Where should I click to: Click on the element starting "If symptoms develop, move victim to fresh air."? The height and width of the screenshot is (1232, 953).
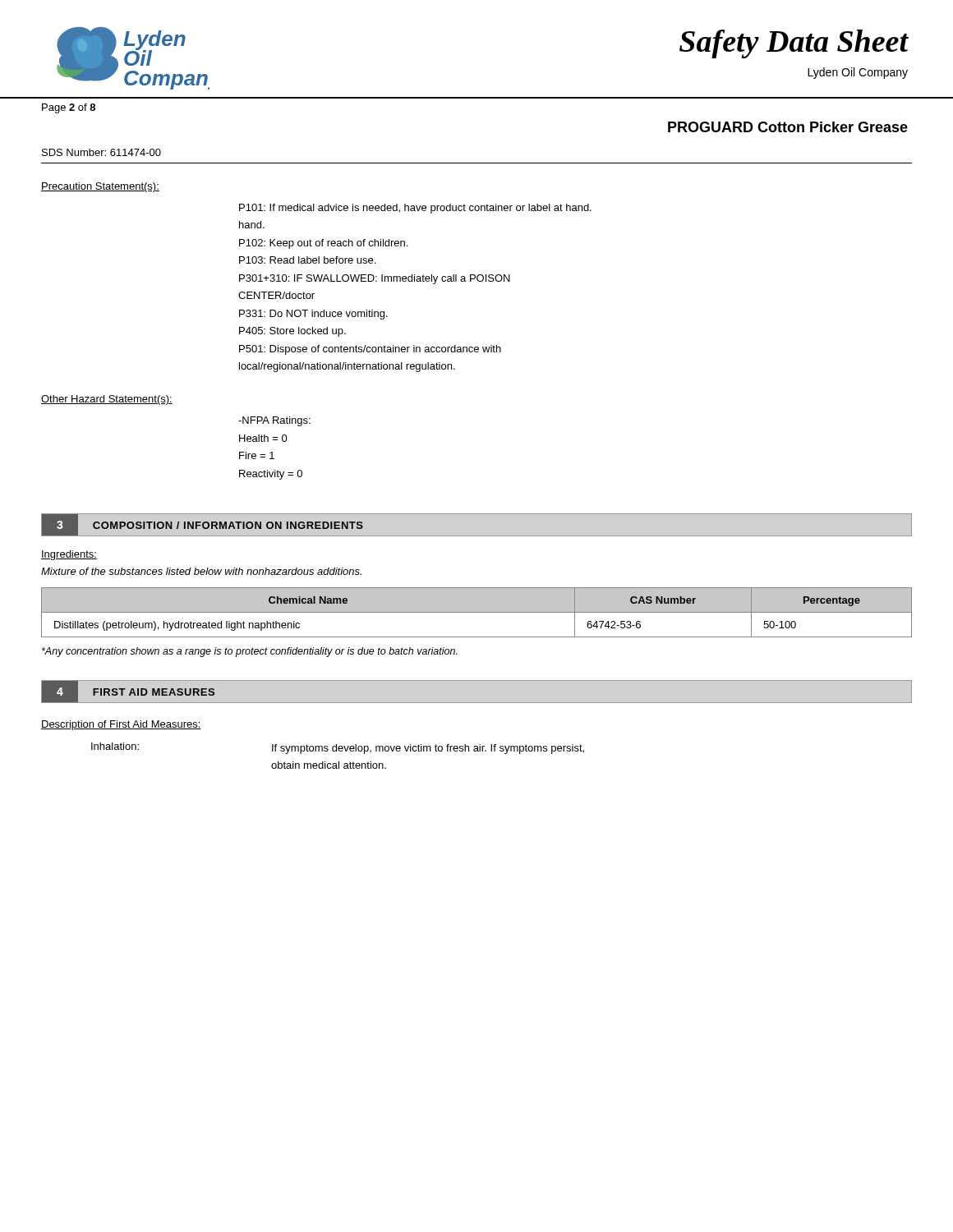[x=428, y=756]
